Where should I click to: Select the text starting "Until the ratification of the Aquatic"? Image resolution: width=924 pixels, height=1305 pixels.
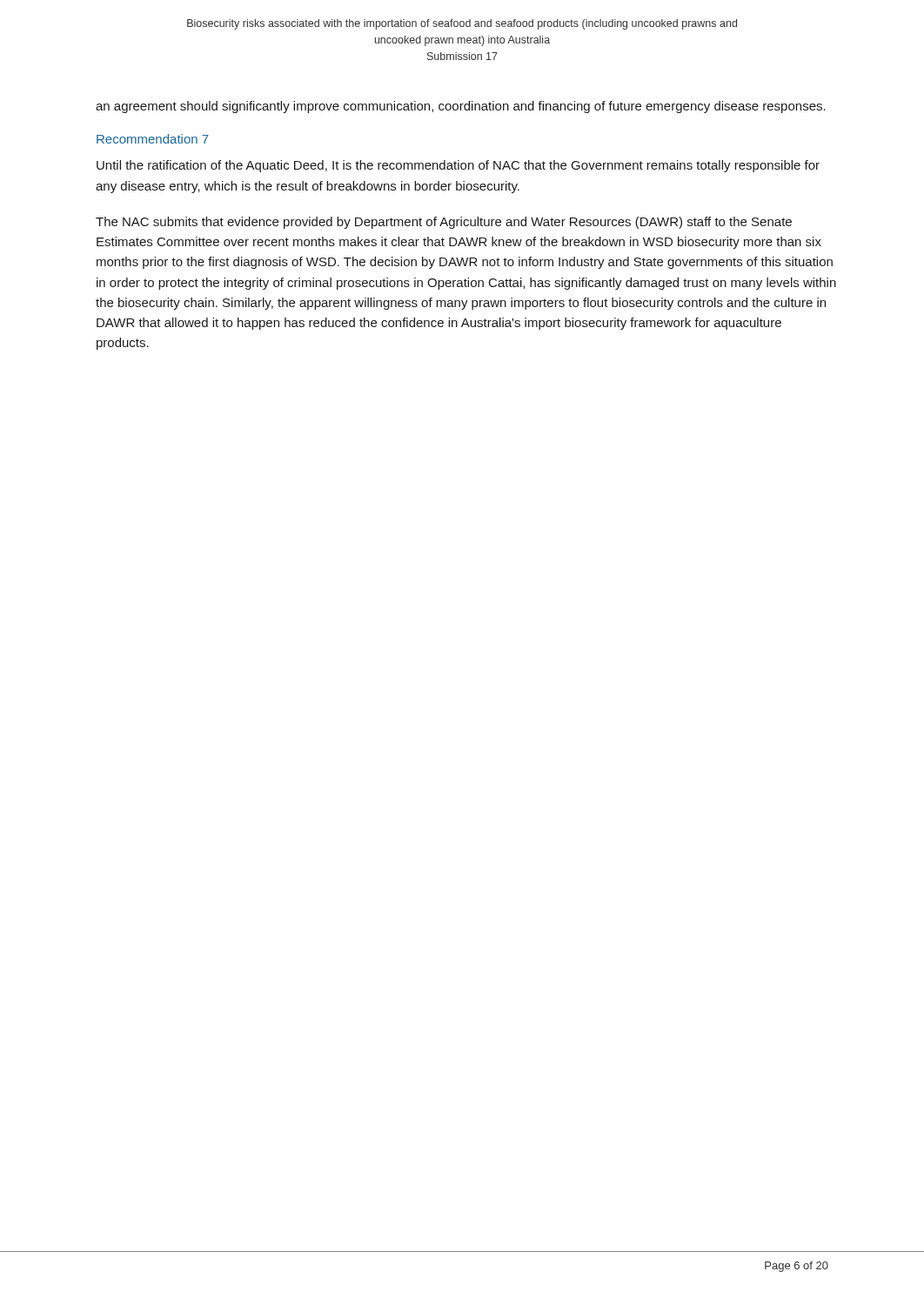coord(458,175)
